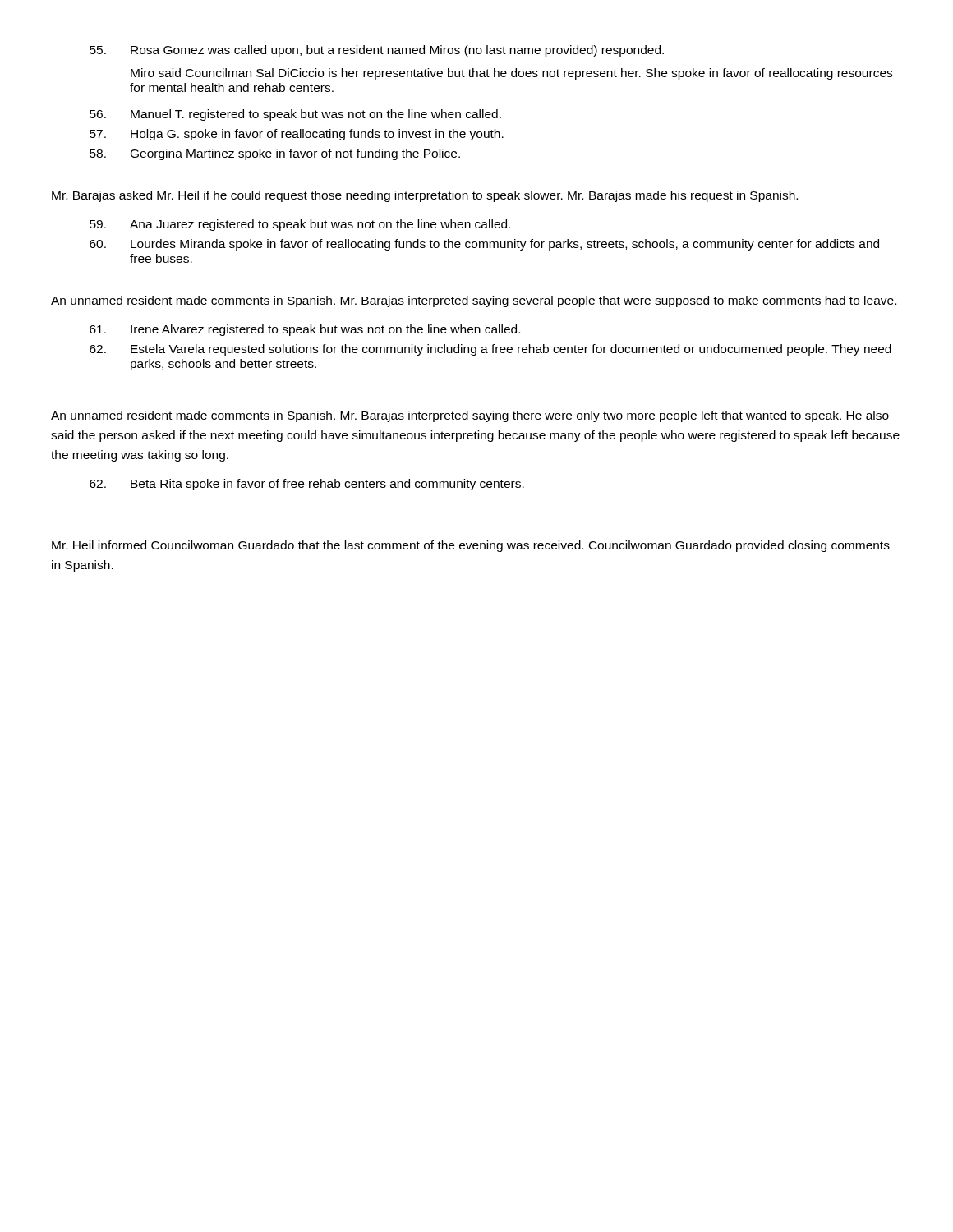Navigate to the passage starting "Miro said Councilman Sal DiCiccio is"
The image size is (953, 1232).
(511, 80)
